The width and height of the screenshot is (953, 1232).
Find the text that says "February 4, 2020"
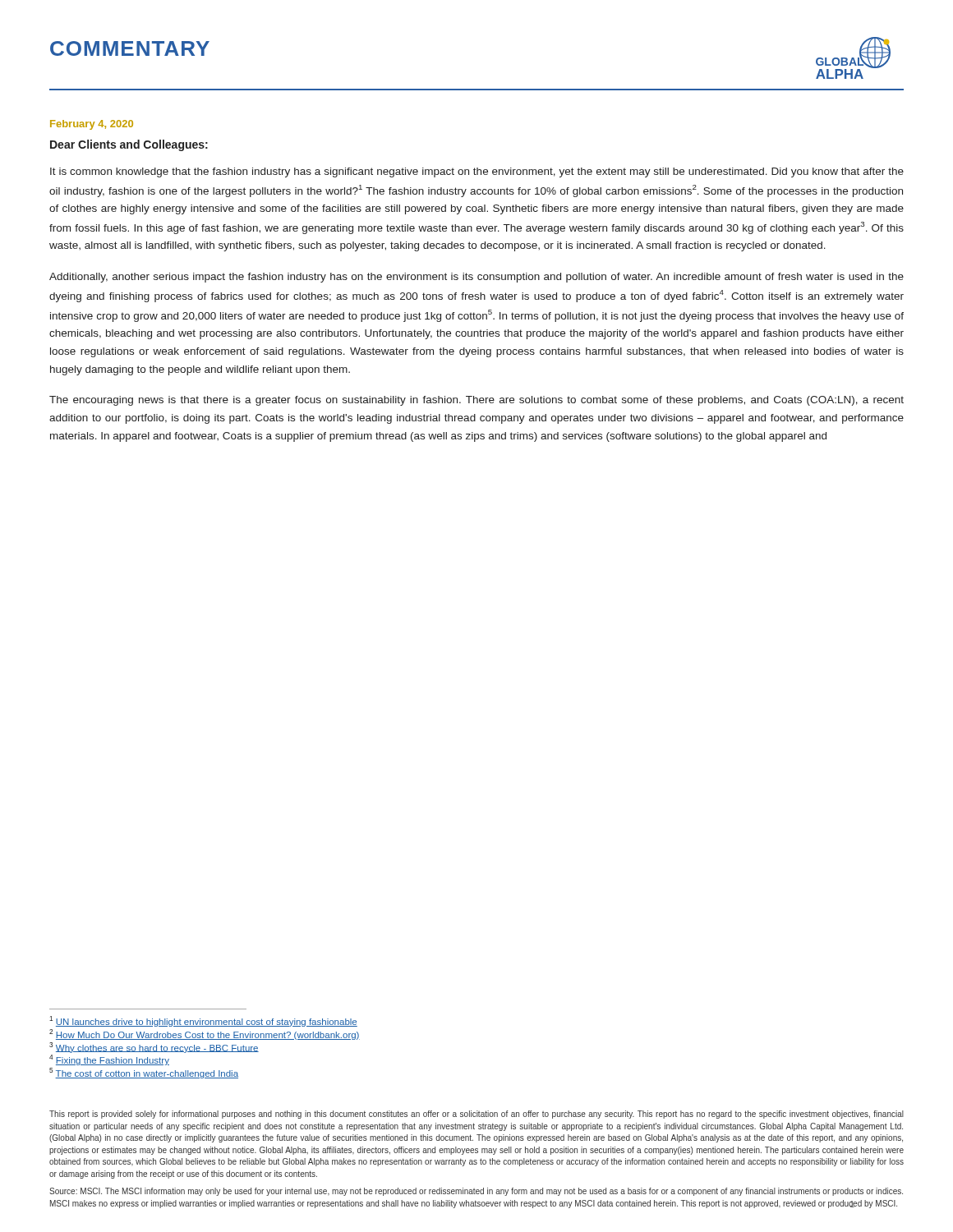point(91,124)
